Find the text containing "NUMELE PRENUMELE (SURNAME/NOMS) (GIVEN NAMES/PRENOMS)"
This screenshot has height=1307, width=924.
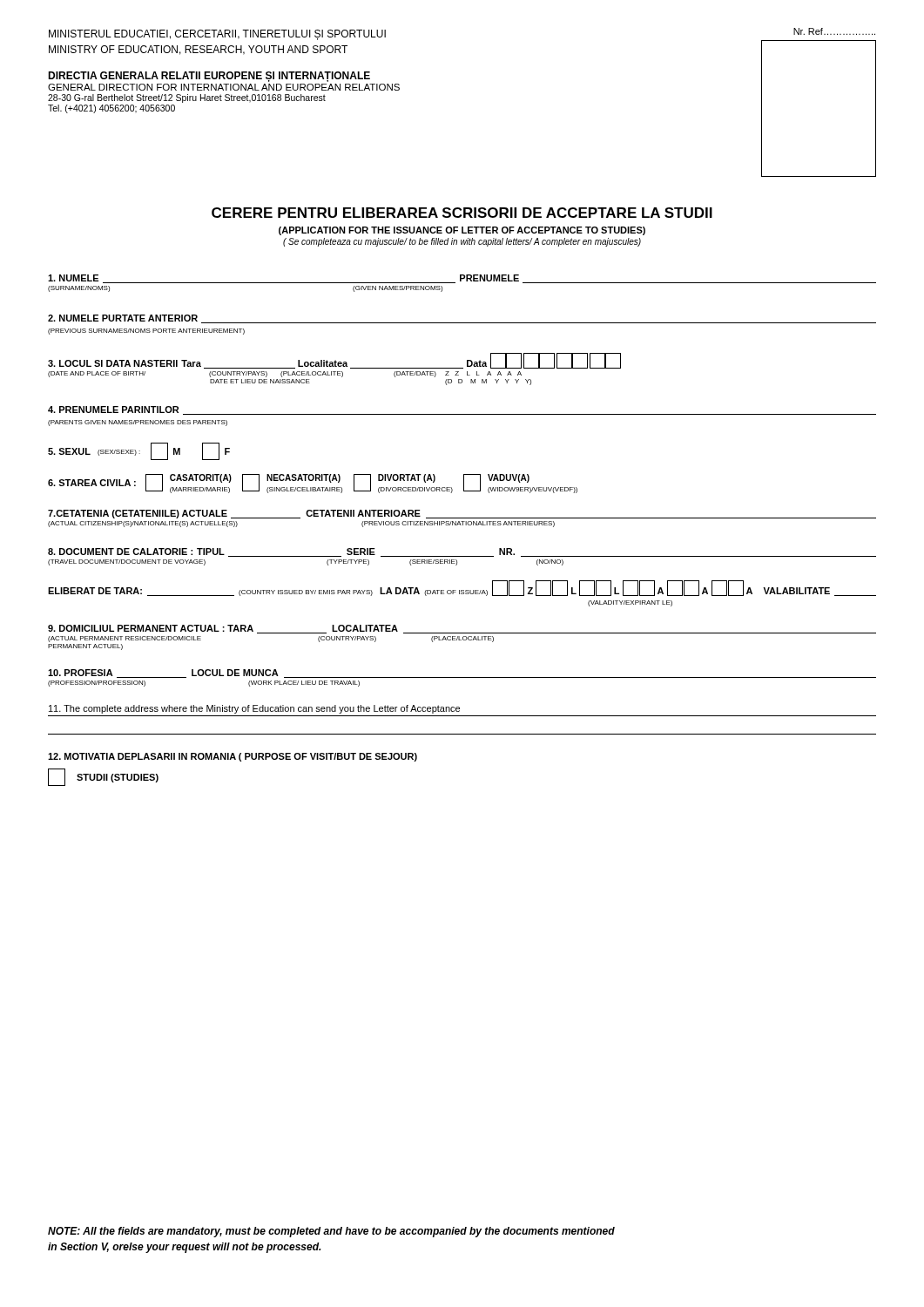(462, 281)
